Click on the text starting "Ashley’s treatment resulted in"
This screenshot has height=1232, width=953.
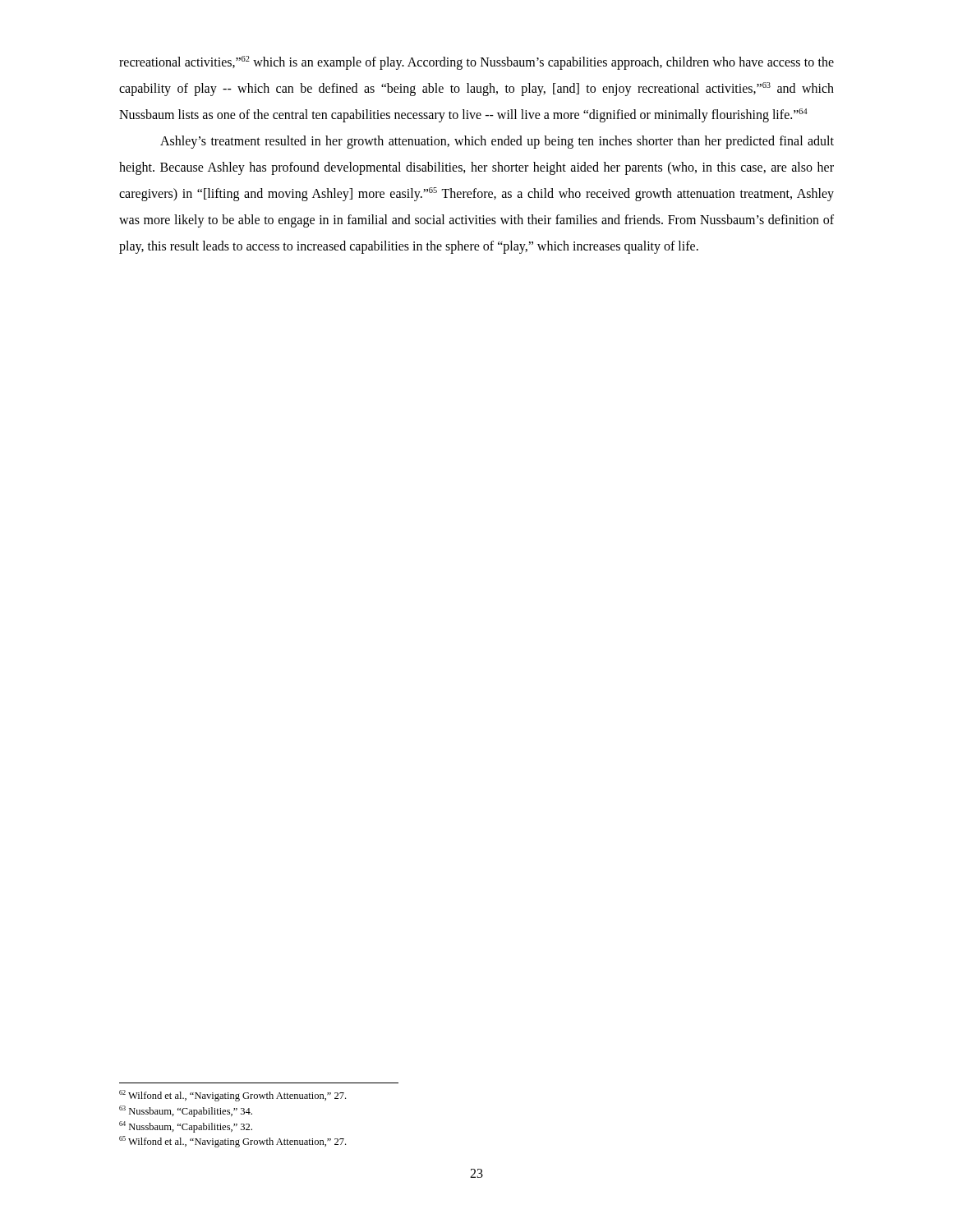pos(476,193)
